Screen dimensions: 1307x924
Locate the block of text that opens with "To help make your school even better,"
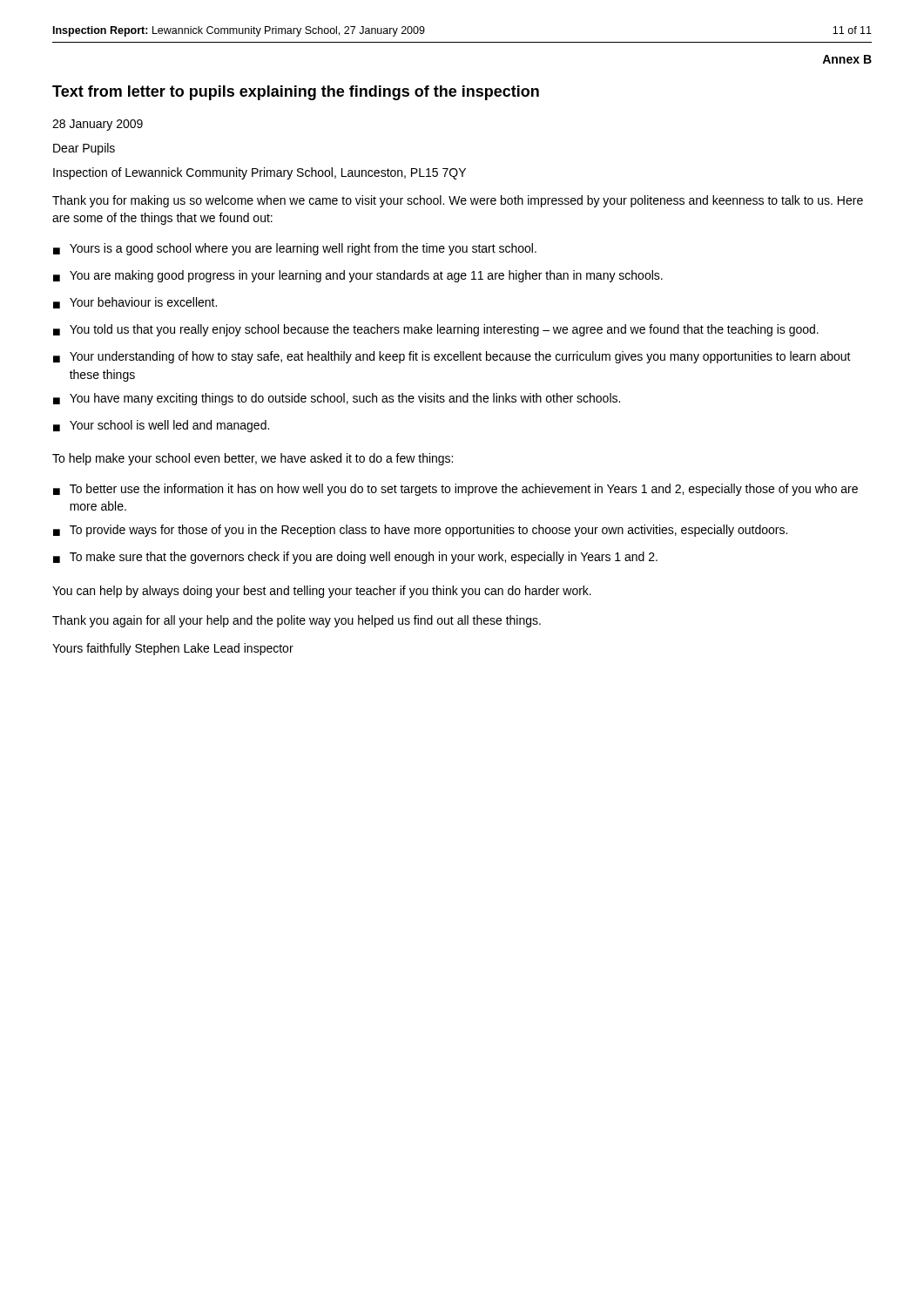(253, 459)
